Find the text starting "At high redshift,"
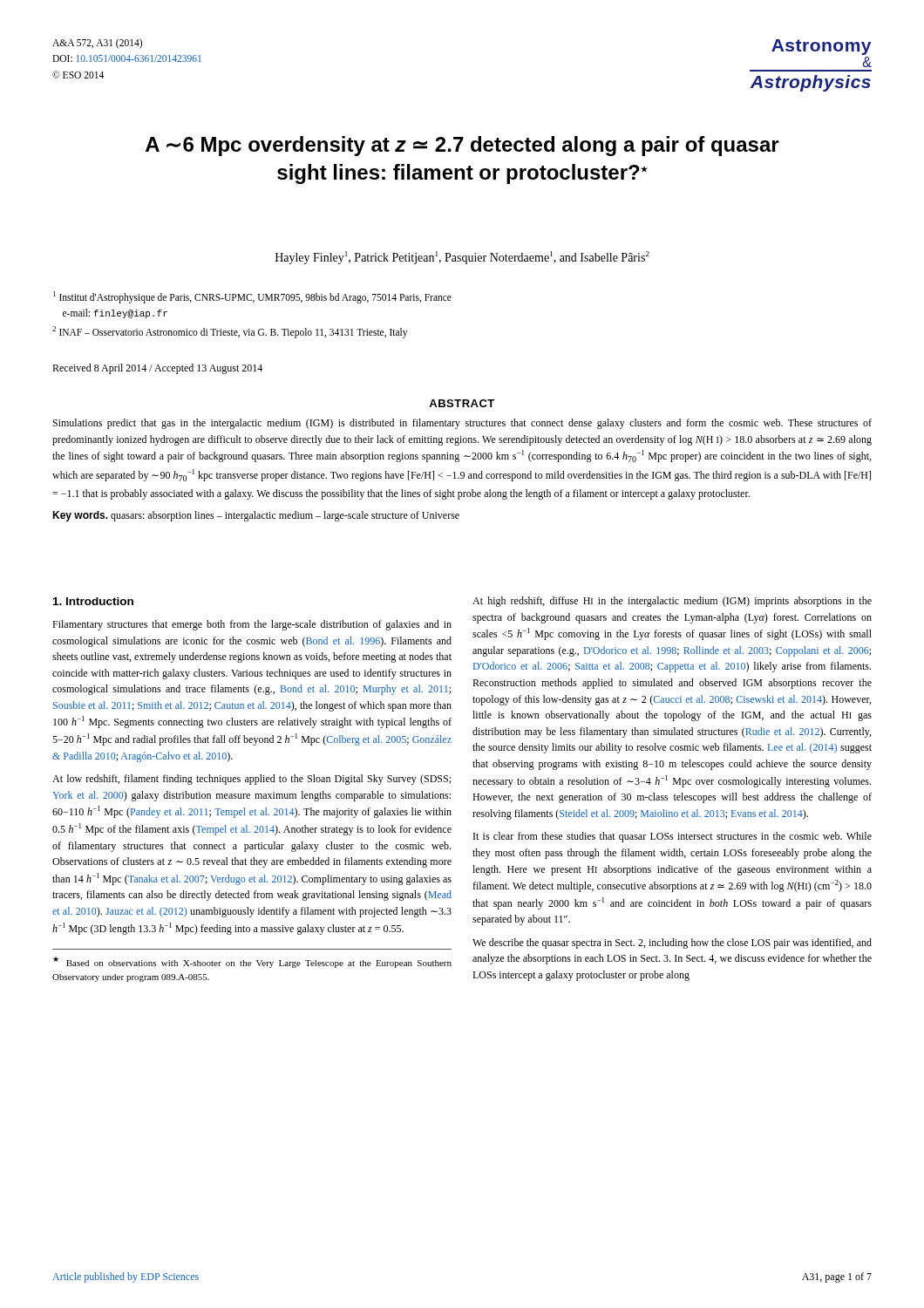 point(672,707)
